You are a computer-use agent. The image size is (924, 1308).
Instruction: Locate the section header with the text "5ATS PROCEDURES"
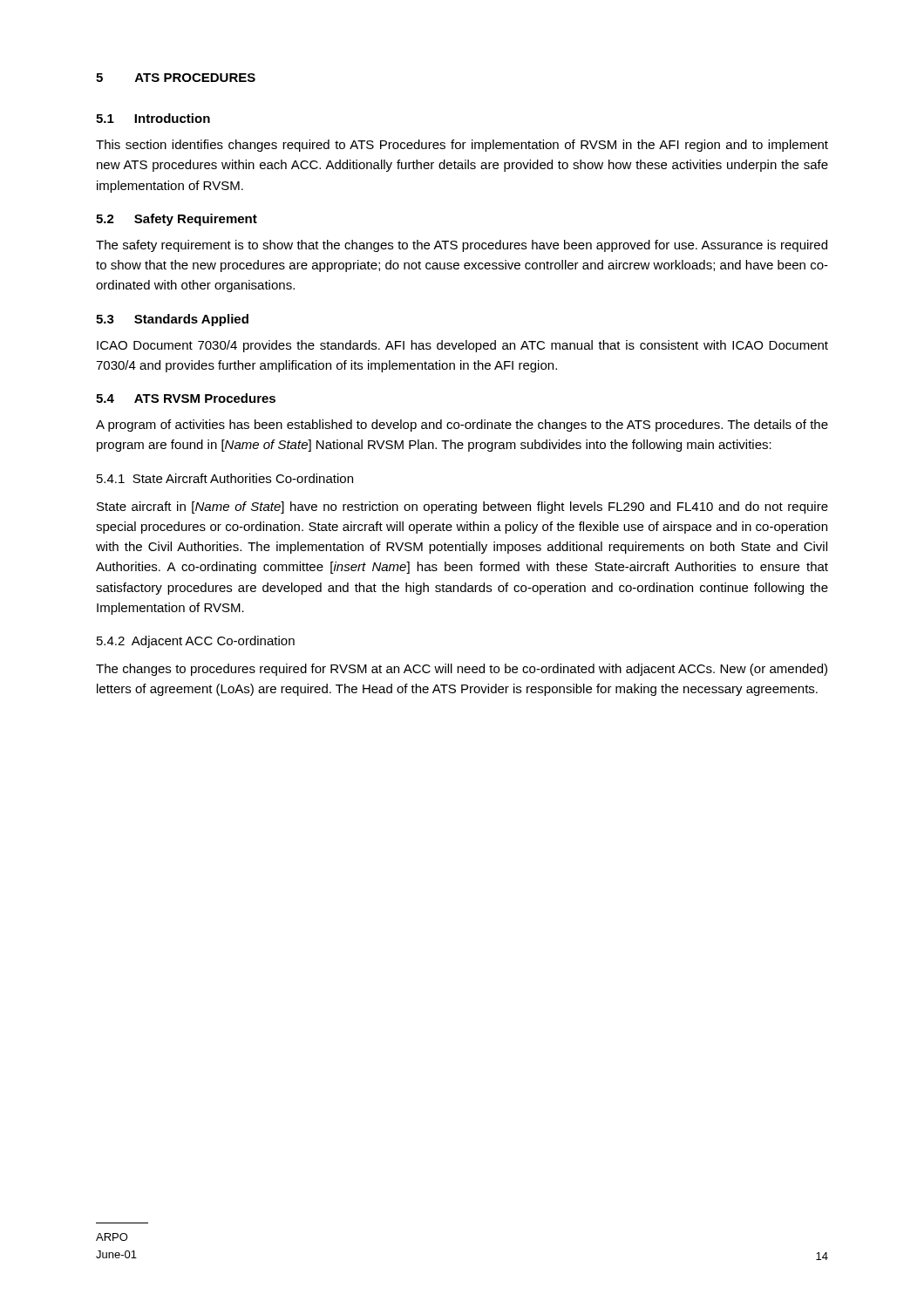pos(176,77)
